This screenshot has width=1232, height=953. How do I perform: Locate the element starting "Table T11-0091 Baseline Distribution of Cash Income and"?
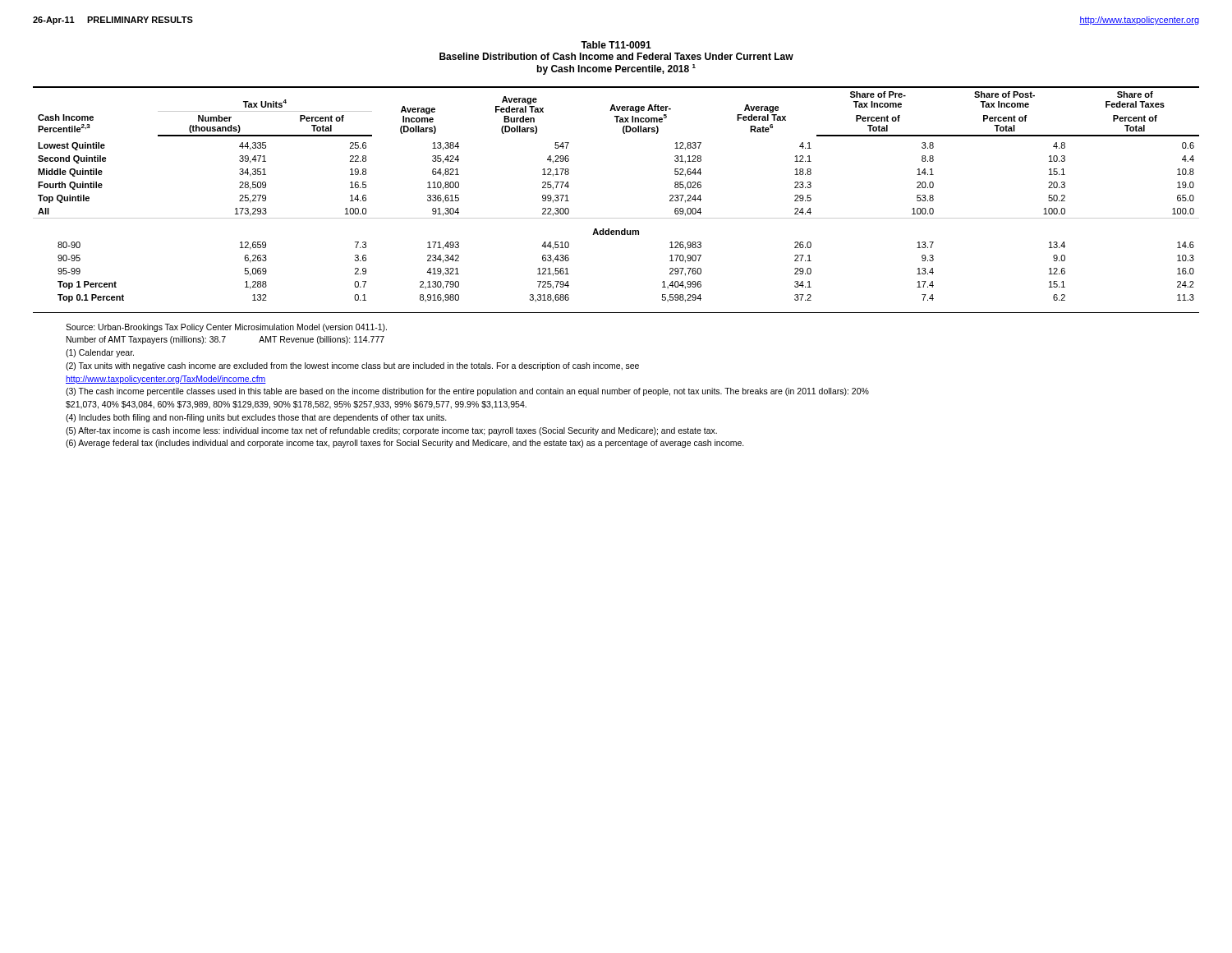[x=616, y=57]
